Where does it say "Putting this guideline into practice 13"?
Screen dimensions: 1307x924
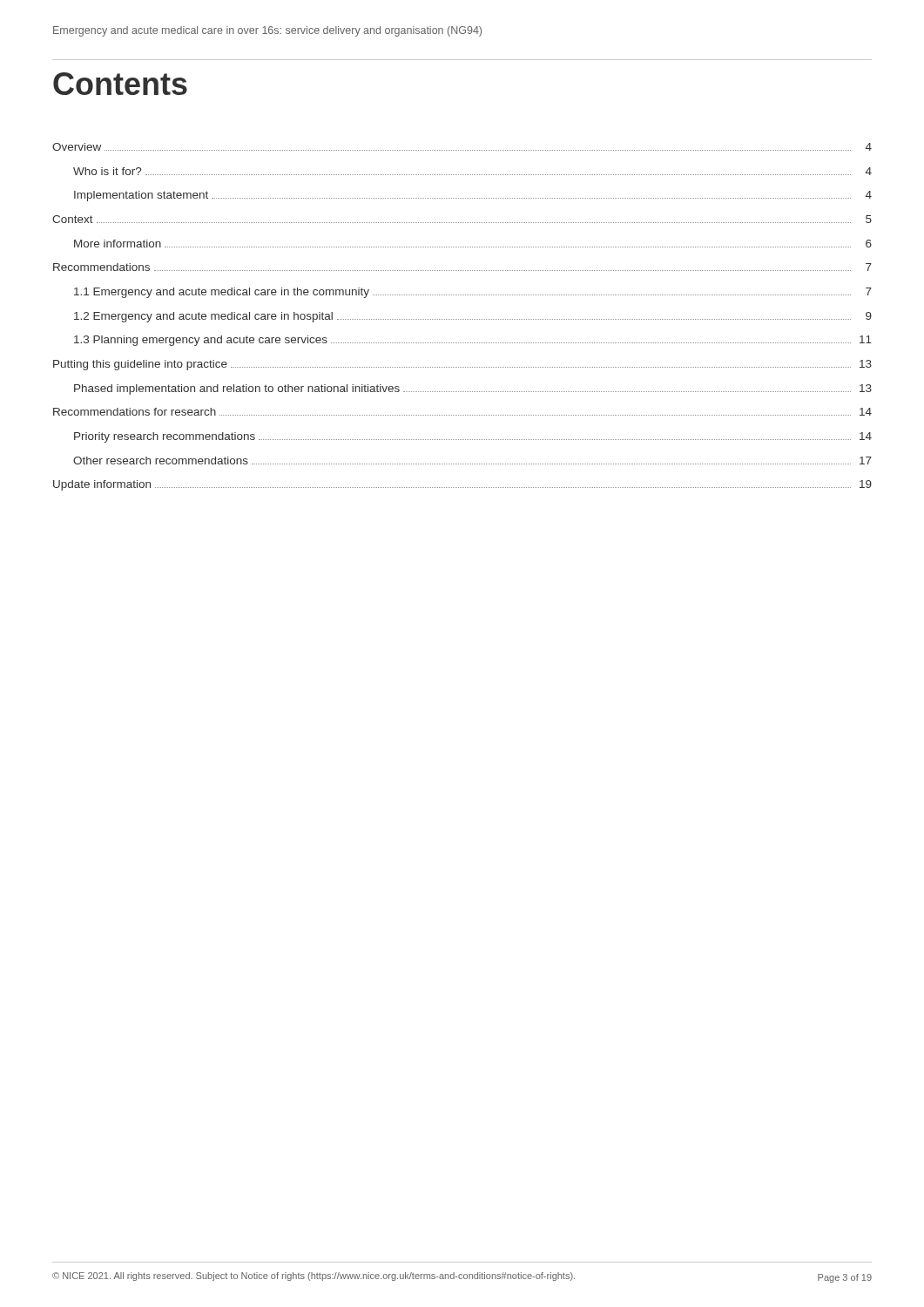(462, 364)
